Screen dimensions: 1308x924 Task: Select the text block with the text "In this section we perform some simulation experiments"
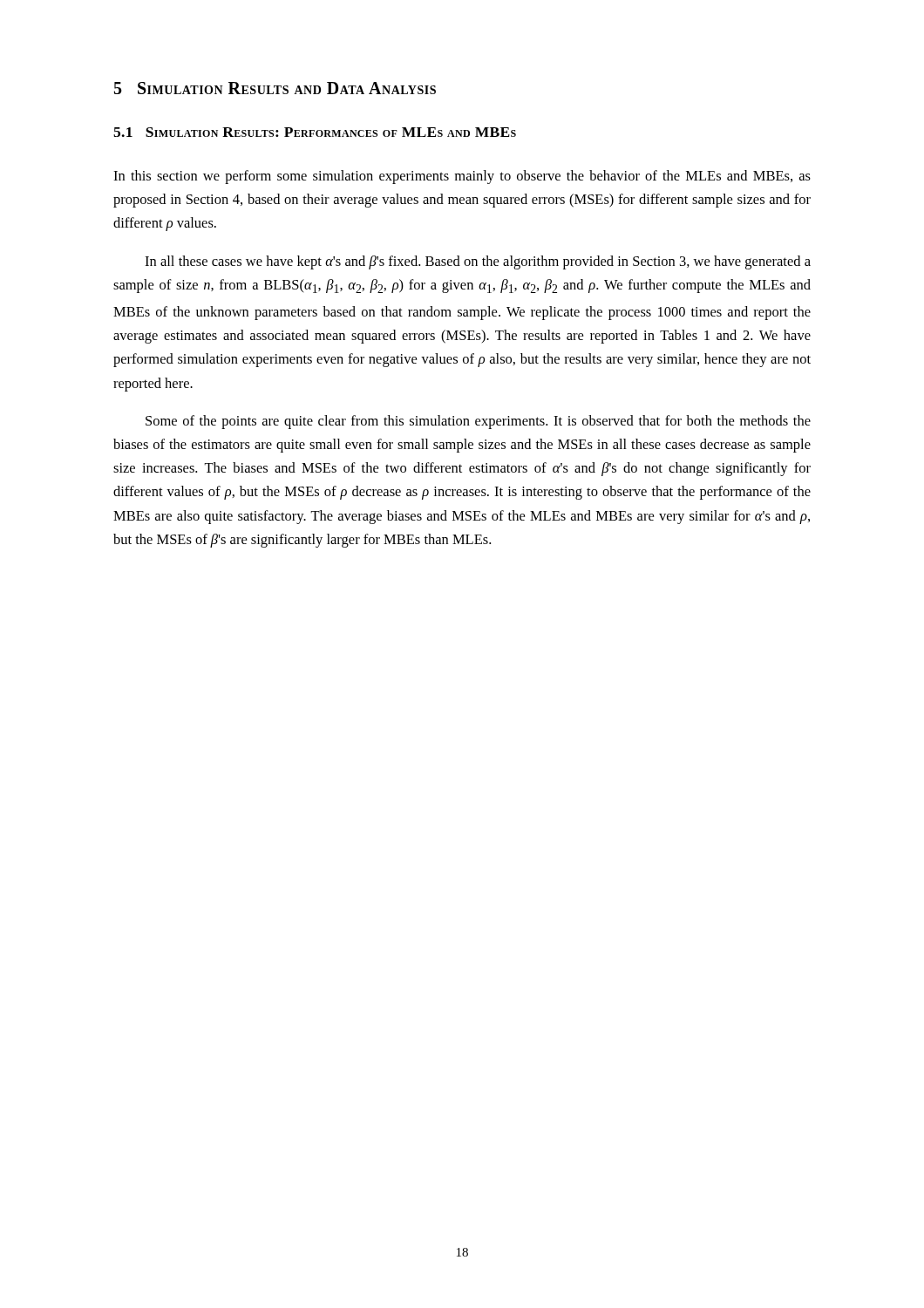point(462,199)
